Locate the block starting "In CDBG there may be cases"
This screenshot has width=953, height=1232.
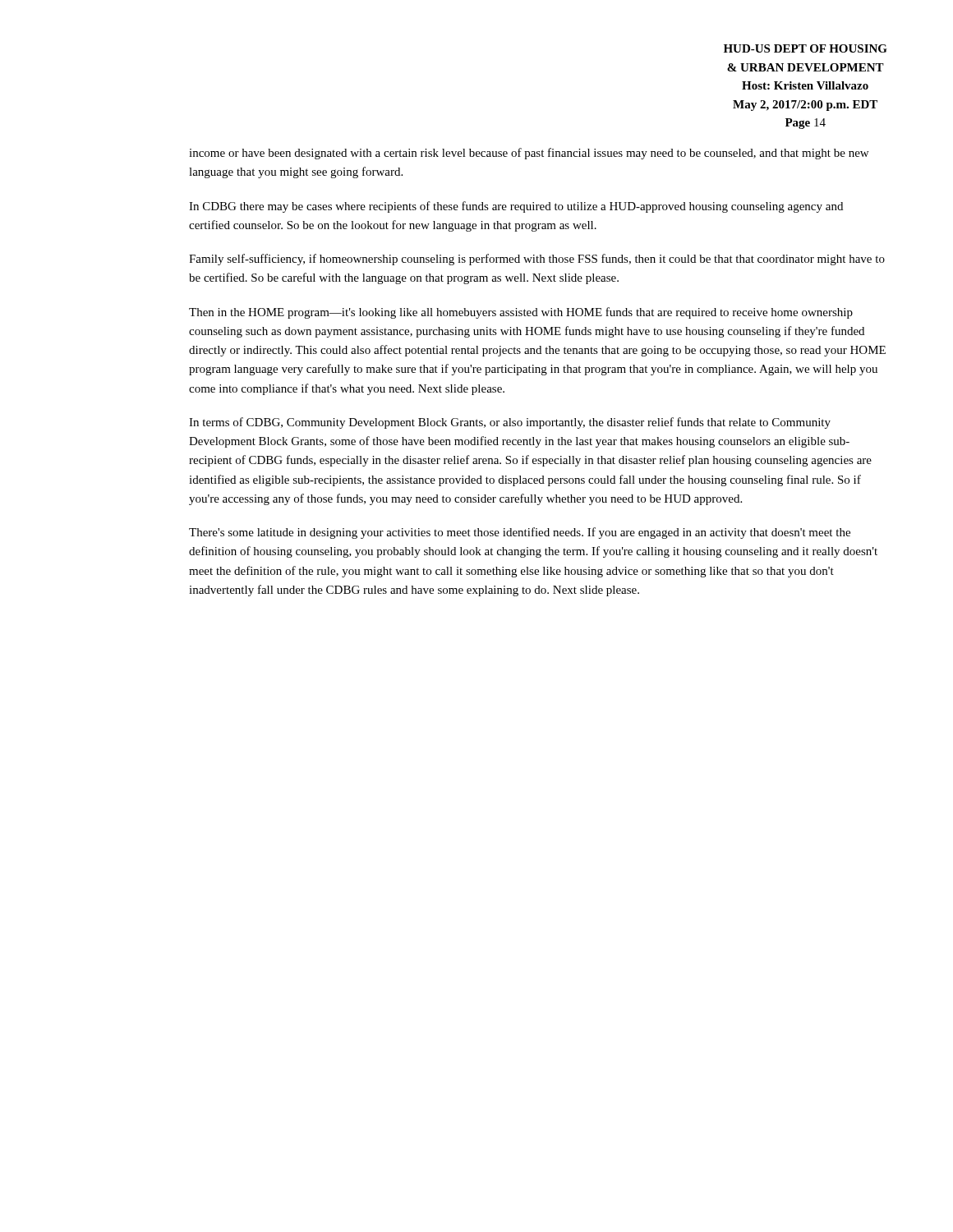[516, 215]
